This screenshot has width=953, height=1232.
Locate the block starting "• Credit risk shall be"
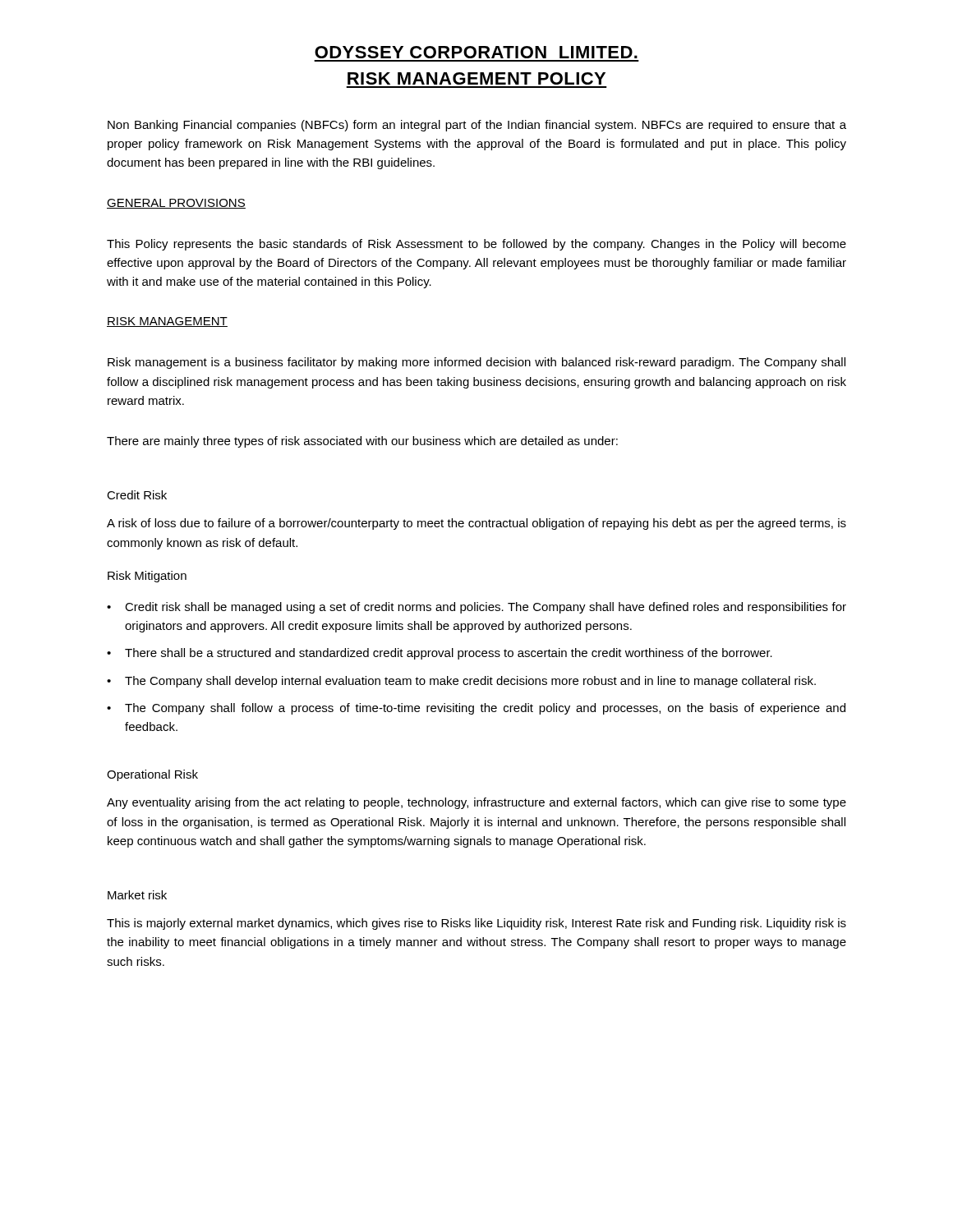pyautogui.click(x=476, y=616)
